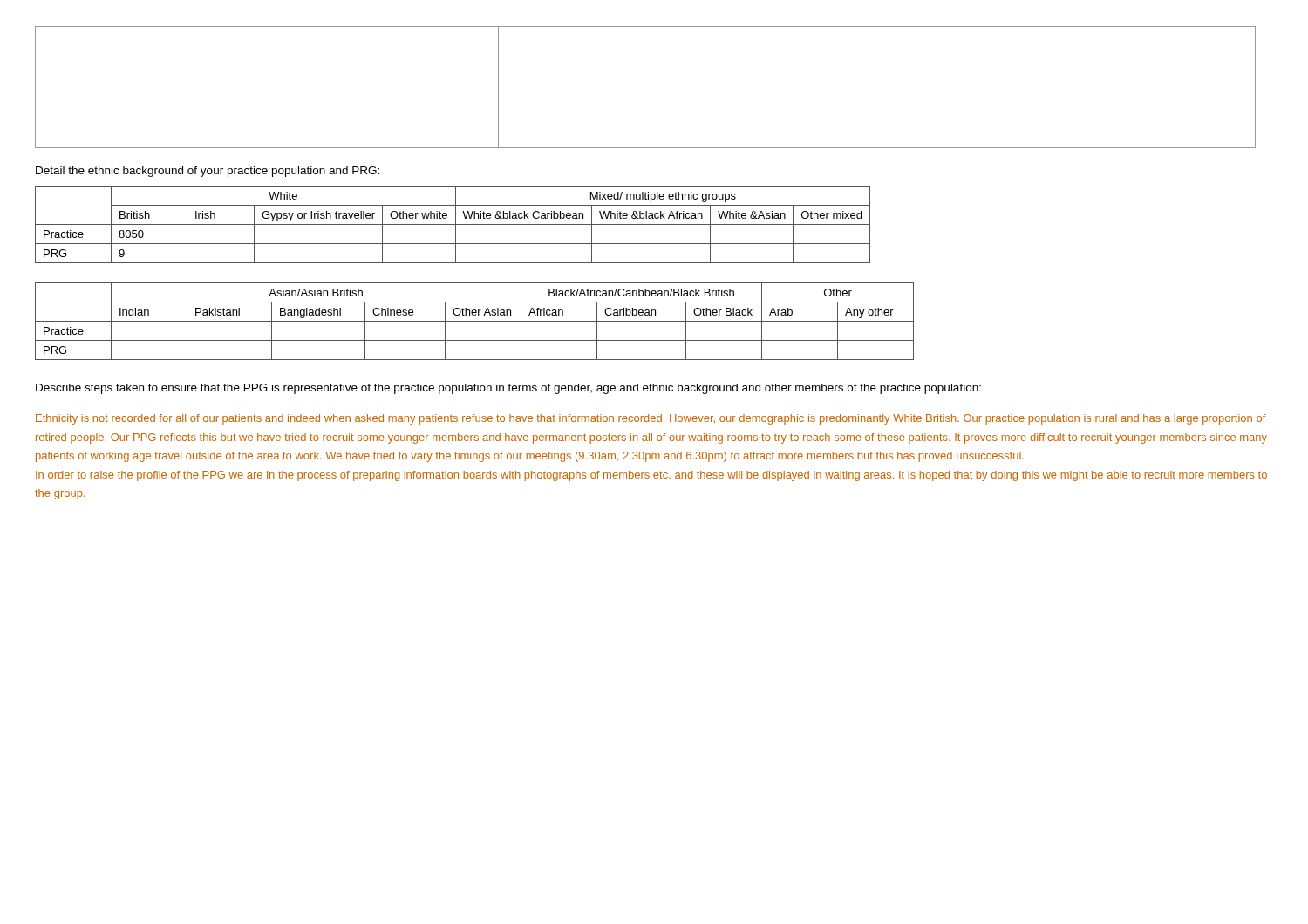1308x924 pixels.
Task: Locate the table with the text "Gypsy or Irish traveller"
Action: click(654, 224)
